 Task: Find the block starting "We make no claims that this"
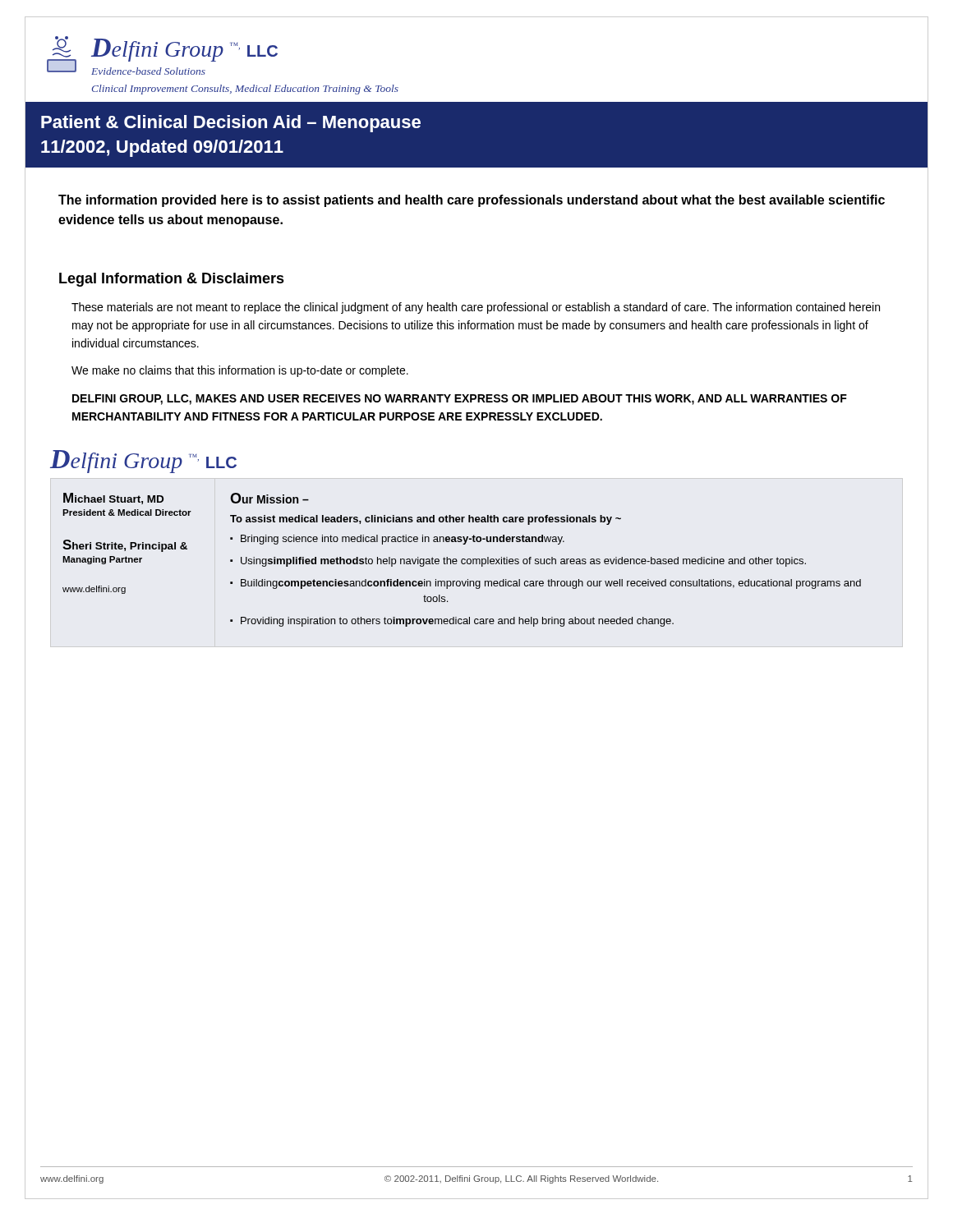(x=229, y=371)
